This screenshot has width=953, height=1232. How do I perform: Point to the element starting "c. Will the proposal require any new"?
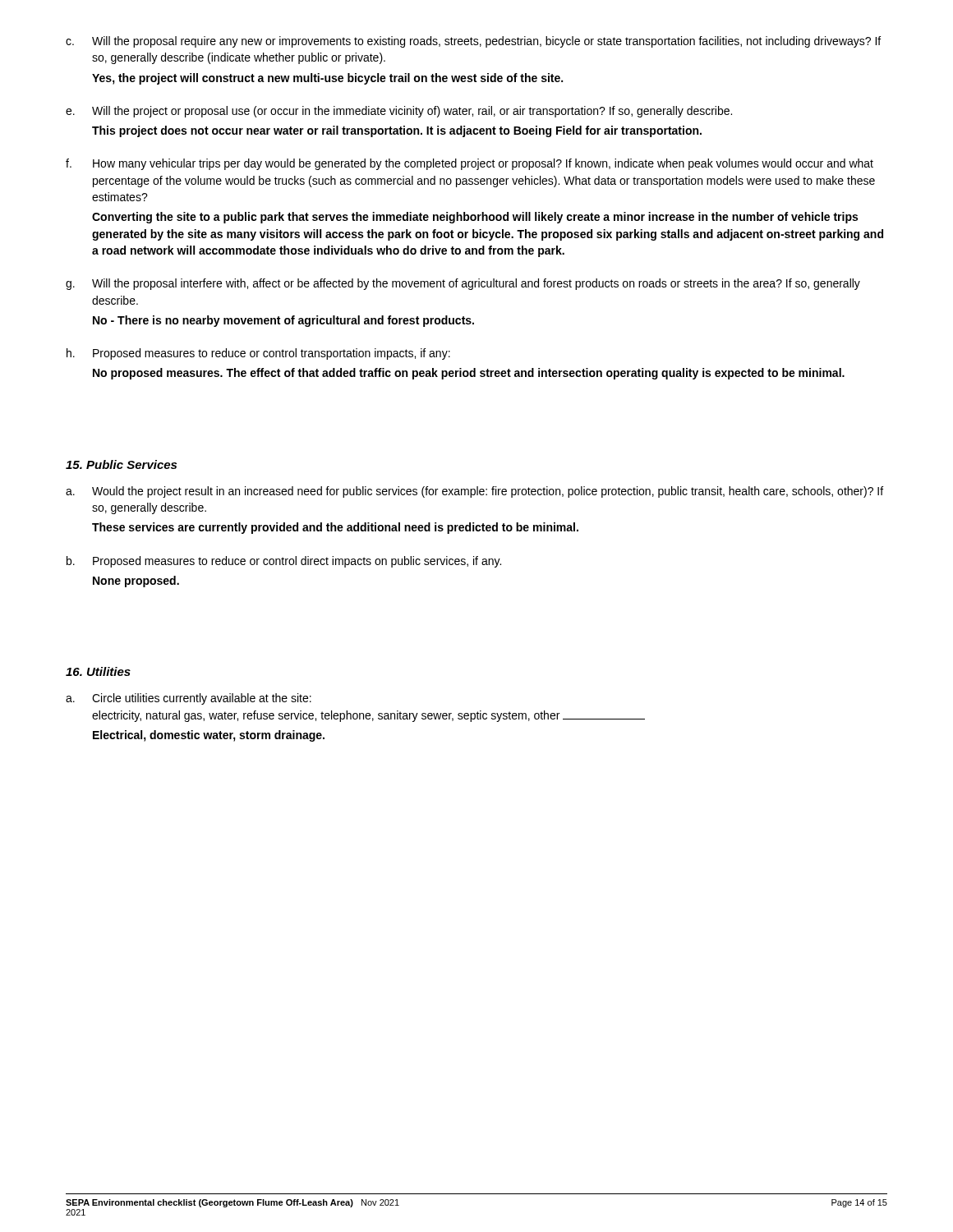coord(473,42)
